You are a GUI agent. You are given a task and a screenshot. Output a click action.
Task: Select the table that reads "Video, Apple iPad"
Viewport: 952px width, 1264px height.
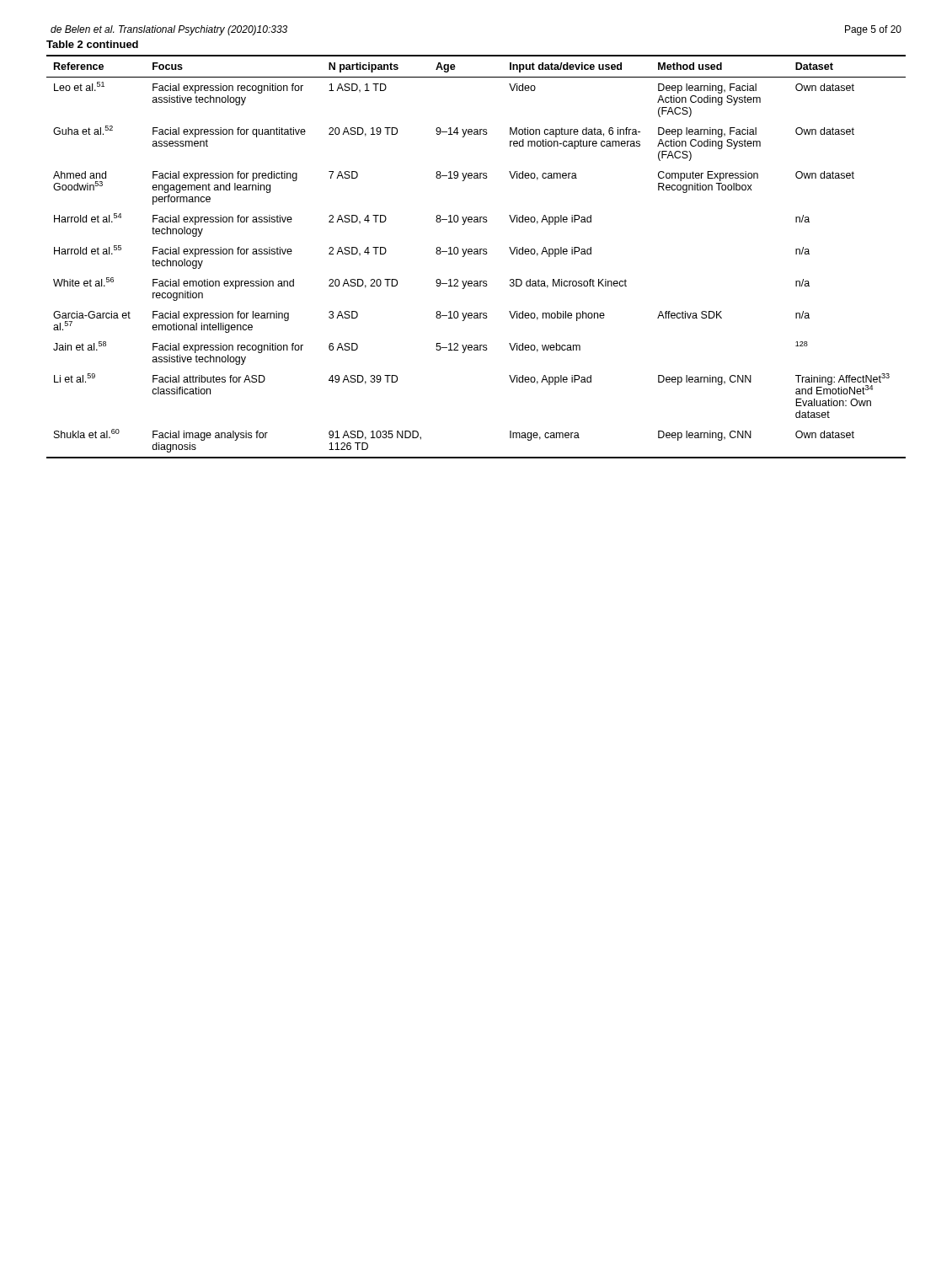[x=476, y=257]
